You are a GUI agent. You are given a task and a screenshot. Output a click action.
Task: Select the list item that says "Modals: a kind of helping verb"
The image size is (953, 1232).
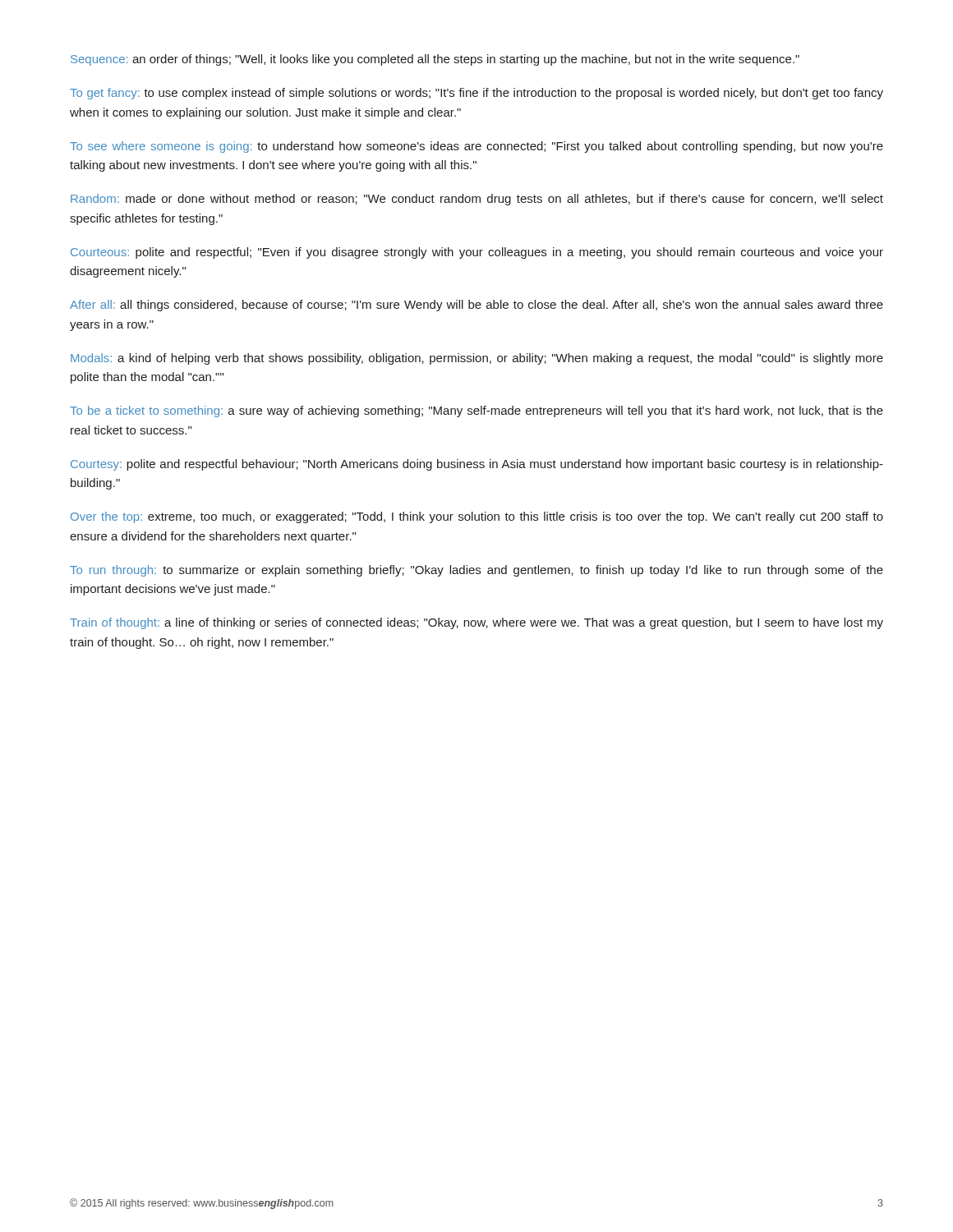click(476, 367)
